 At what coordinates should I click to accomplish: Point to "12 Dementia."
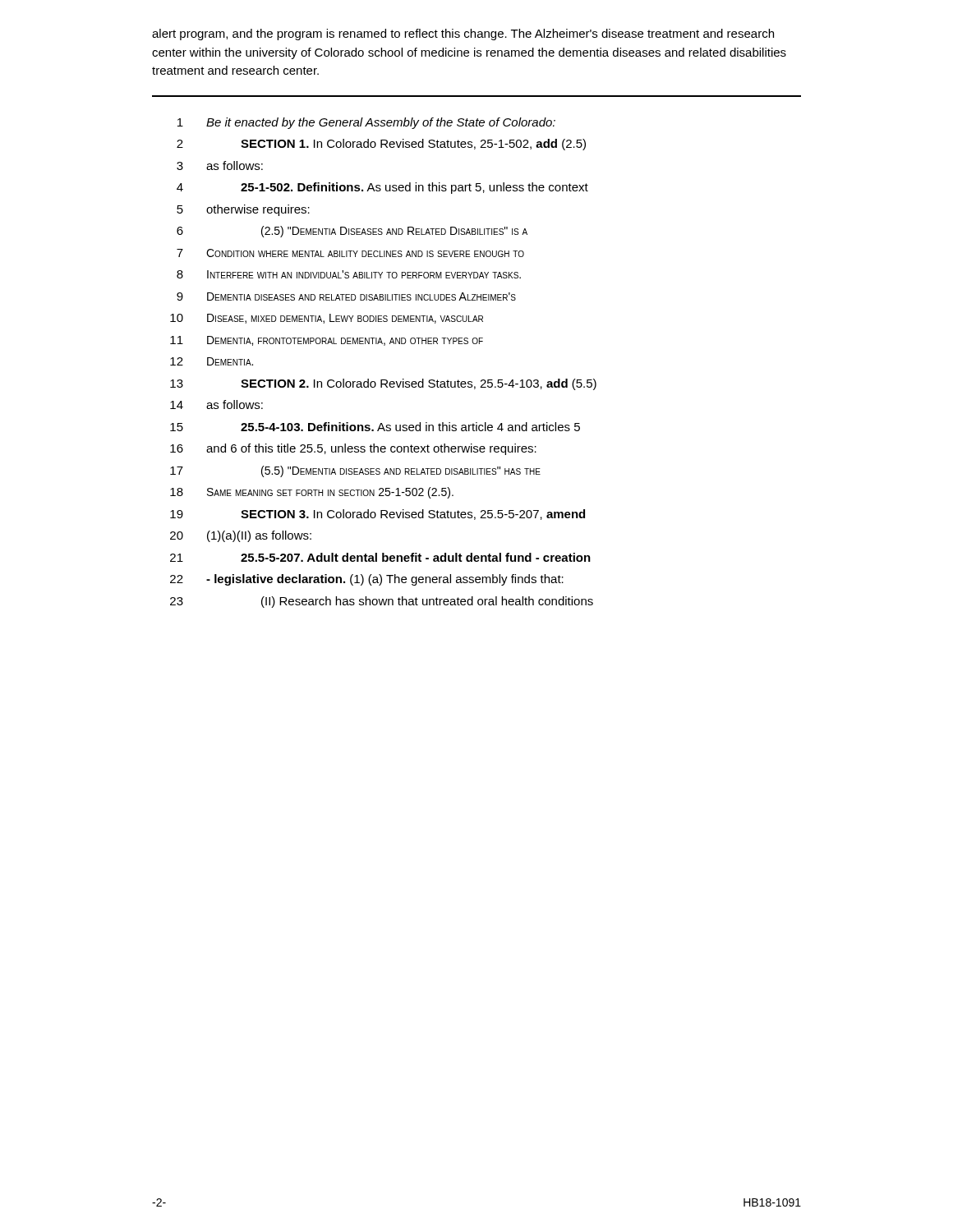tap(212, 361)
